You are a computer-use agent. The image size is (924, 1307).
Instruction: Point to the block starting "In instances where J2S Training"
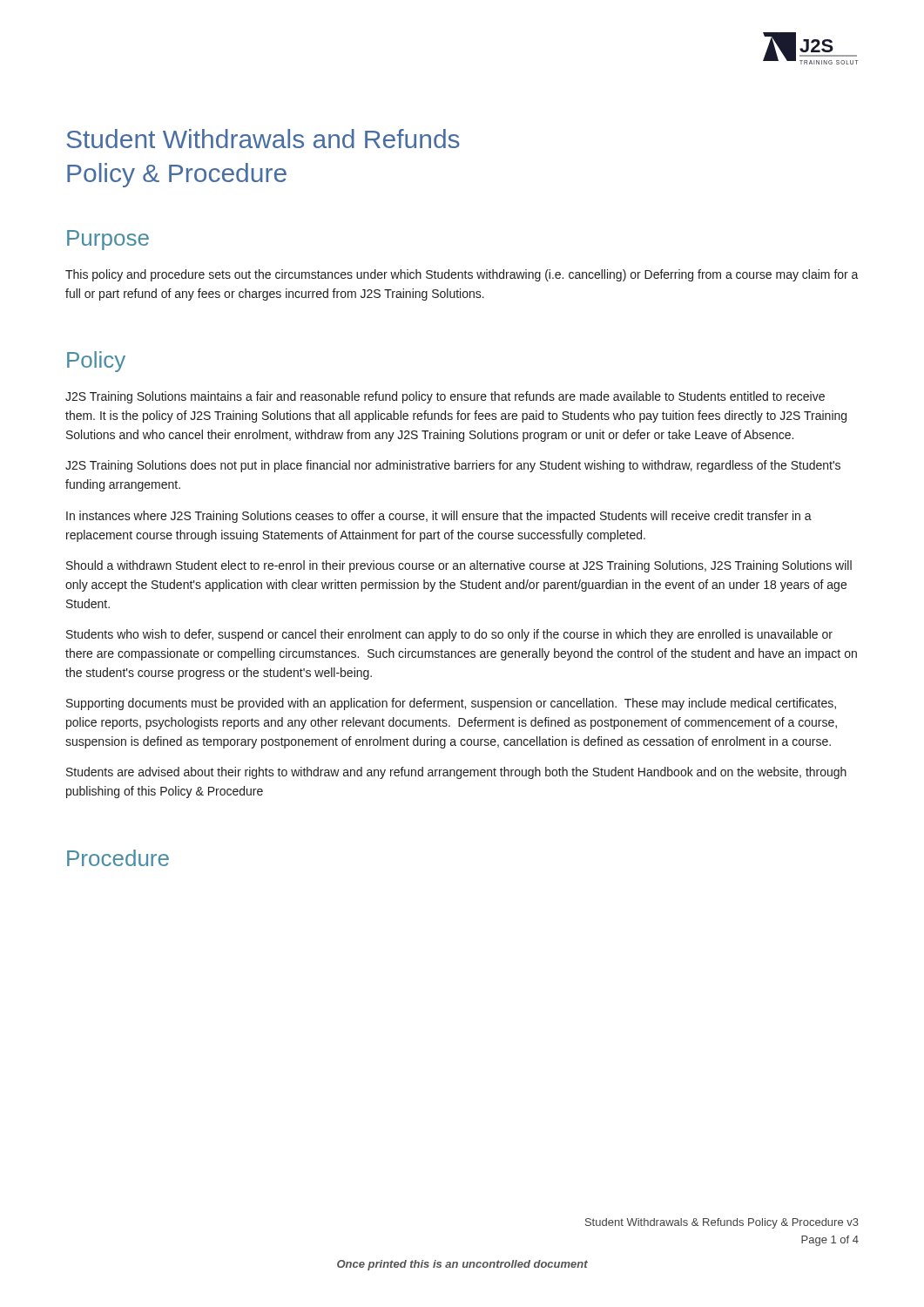pyautogui.click(x=438, y=525)
